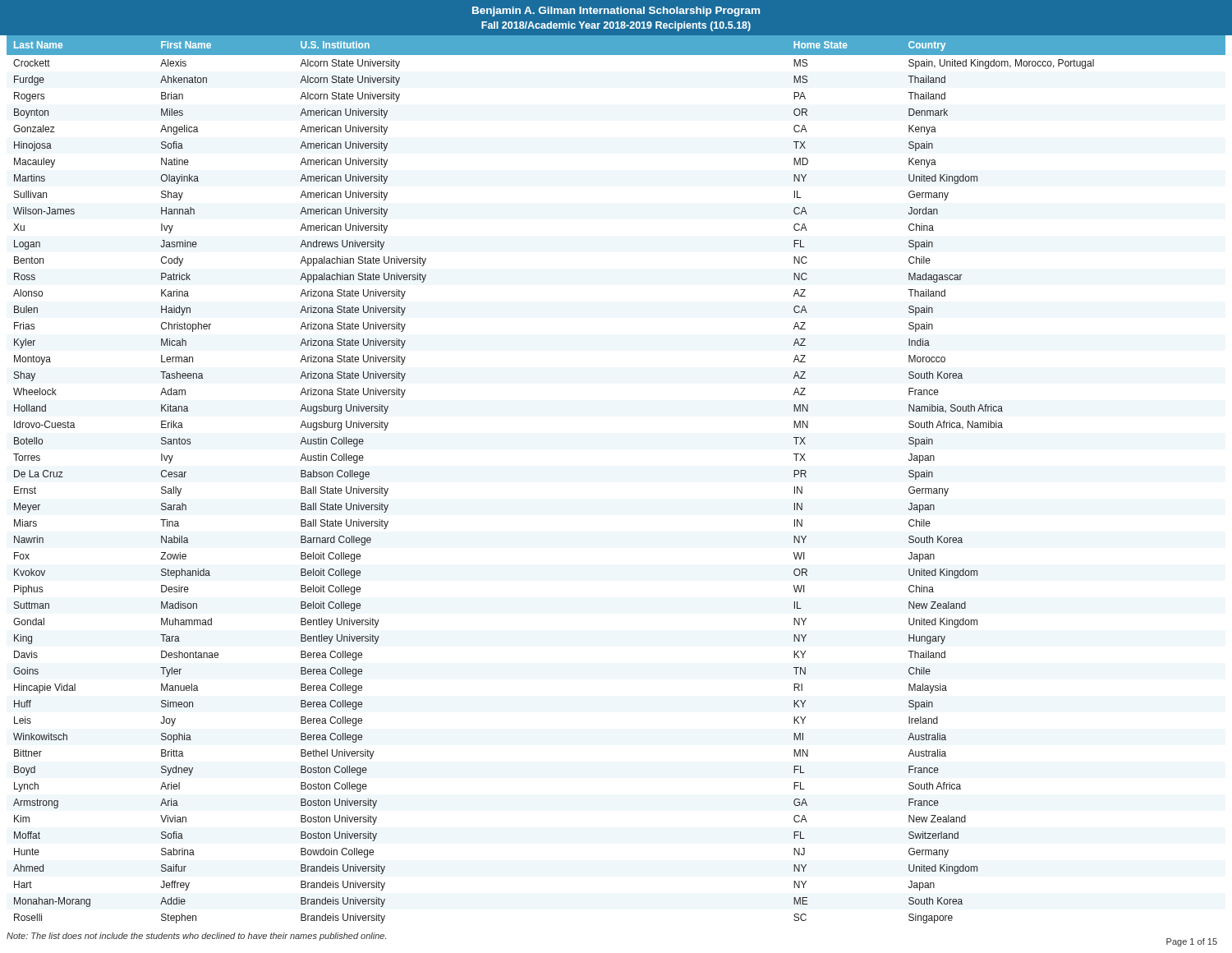The height and width of the screenshot is (953, 1232).
Task: Locate the region starting "Note: The list does not include the students"
Action: (197, 936)
